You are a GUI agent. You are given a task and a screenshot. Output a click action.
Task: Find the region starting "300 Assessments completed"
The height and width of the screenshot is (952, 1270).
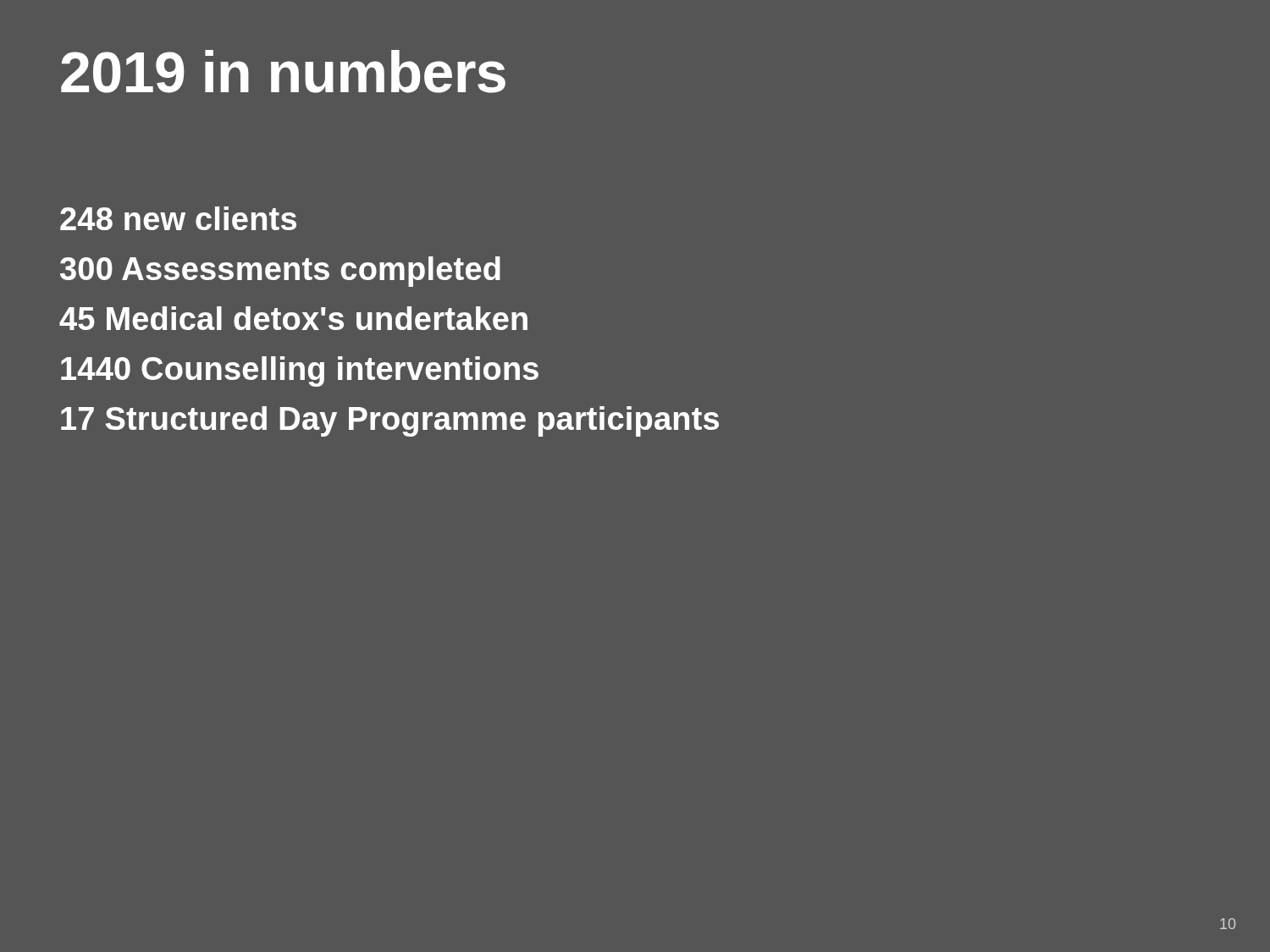[281, 269]
